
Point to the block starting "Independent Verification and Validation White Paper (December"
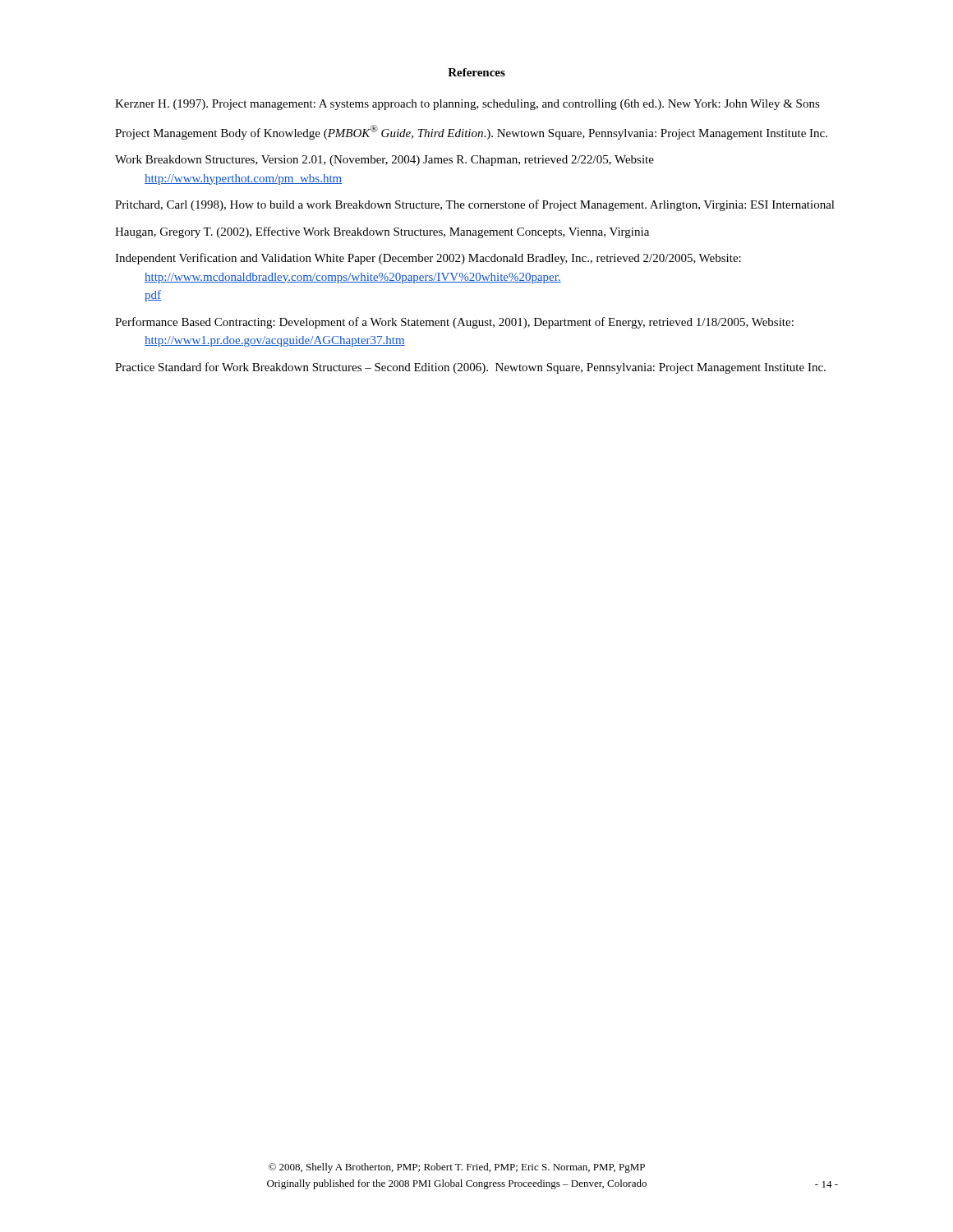428,276
